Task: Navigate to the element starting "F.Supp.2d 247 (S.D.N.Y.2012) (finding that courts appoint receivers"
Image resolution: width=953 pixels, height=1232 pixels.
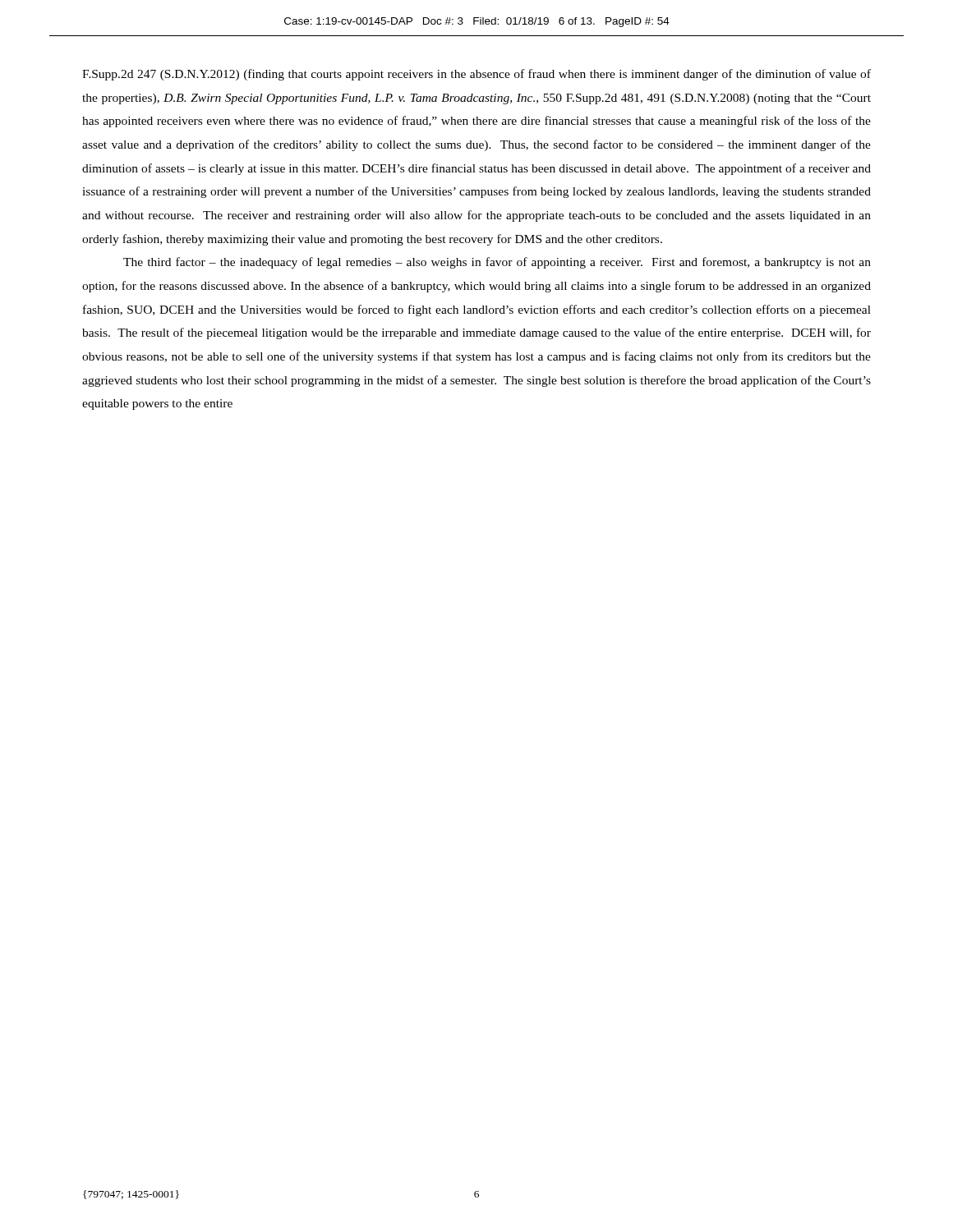Action: (476, 157)
